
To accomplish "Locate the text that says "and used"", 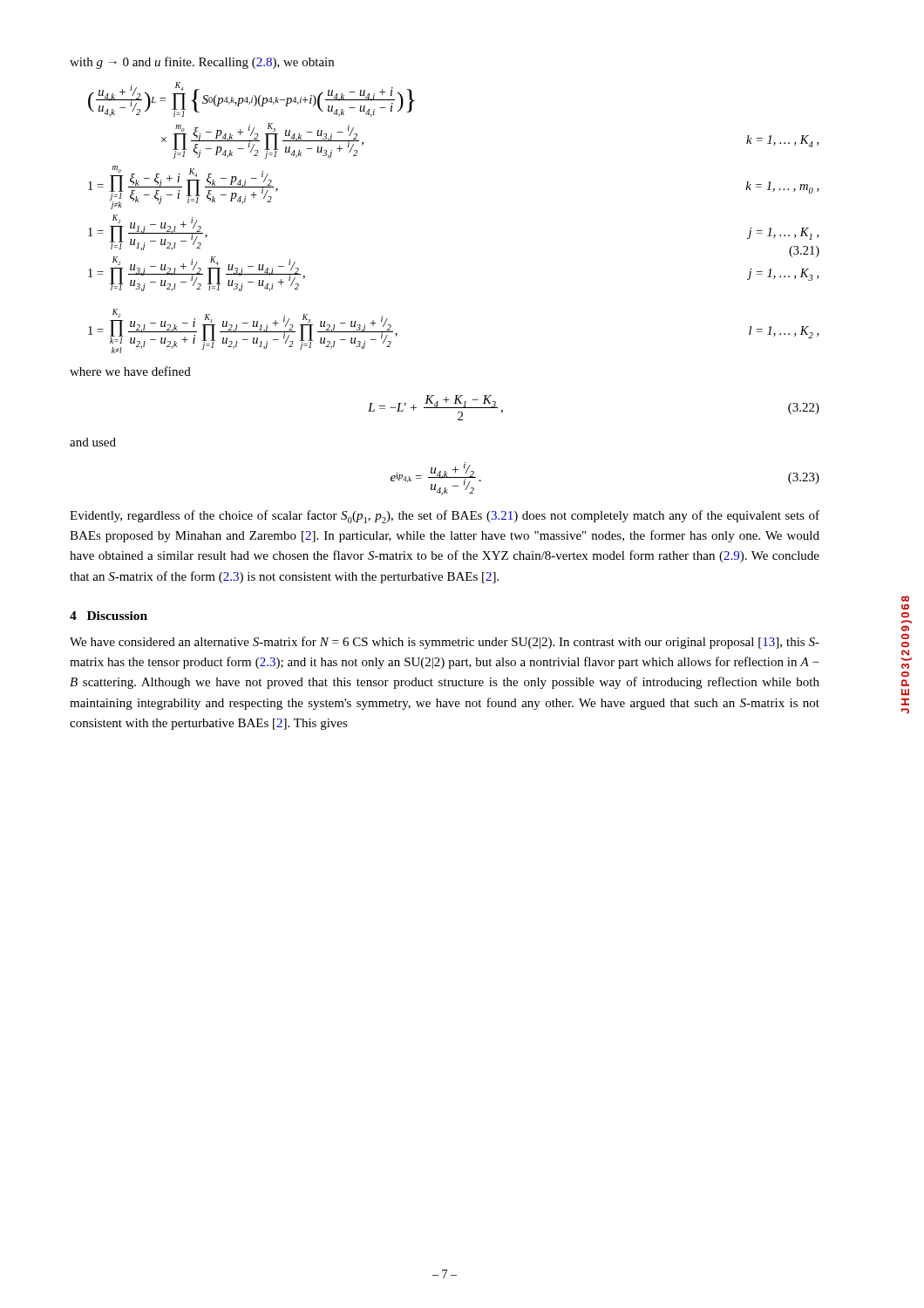I will pyautogui.click(x=93, y=442).
